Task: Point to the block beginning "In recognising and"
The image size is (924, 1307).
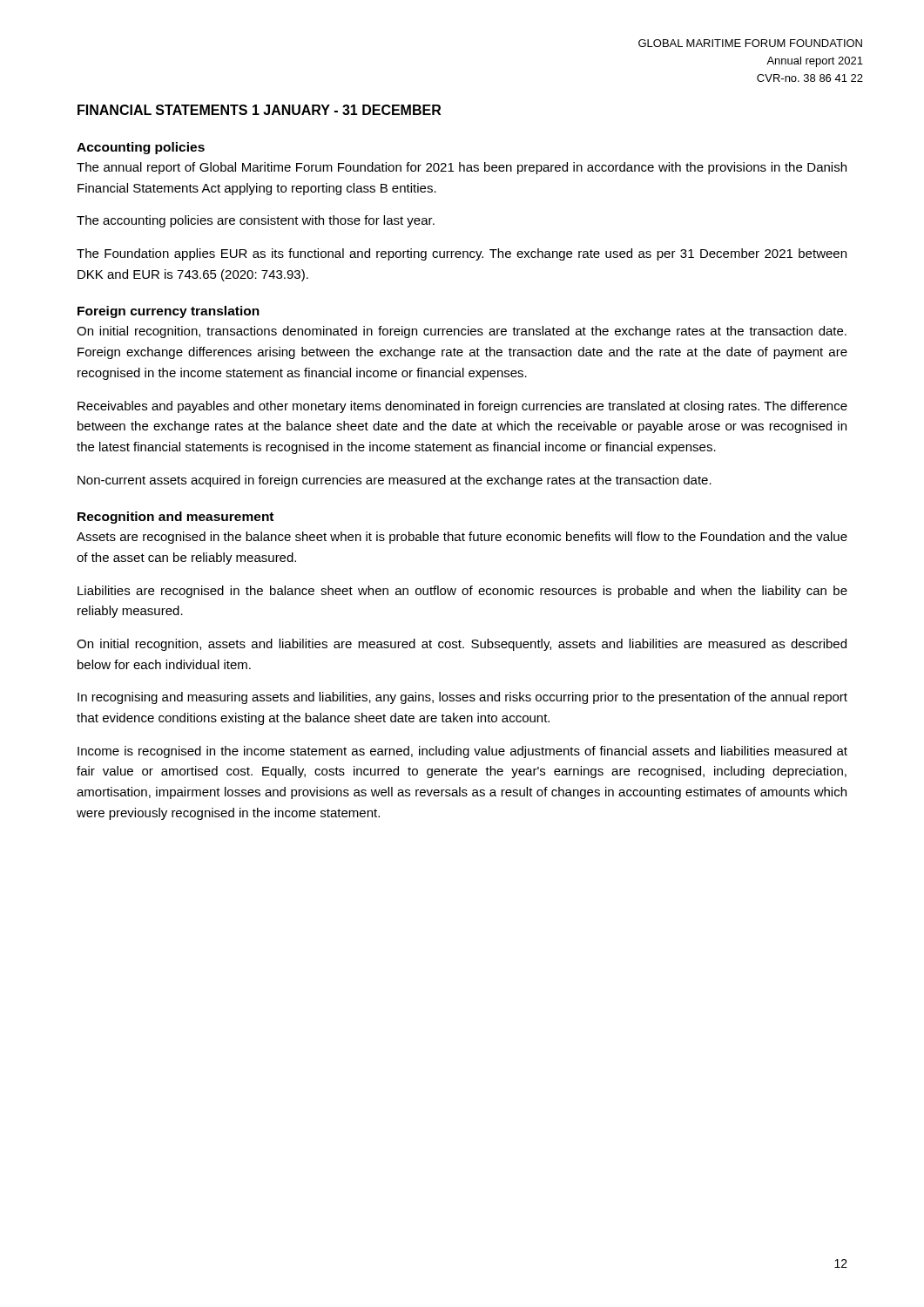Action: pos(462,708)
